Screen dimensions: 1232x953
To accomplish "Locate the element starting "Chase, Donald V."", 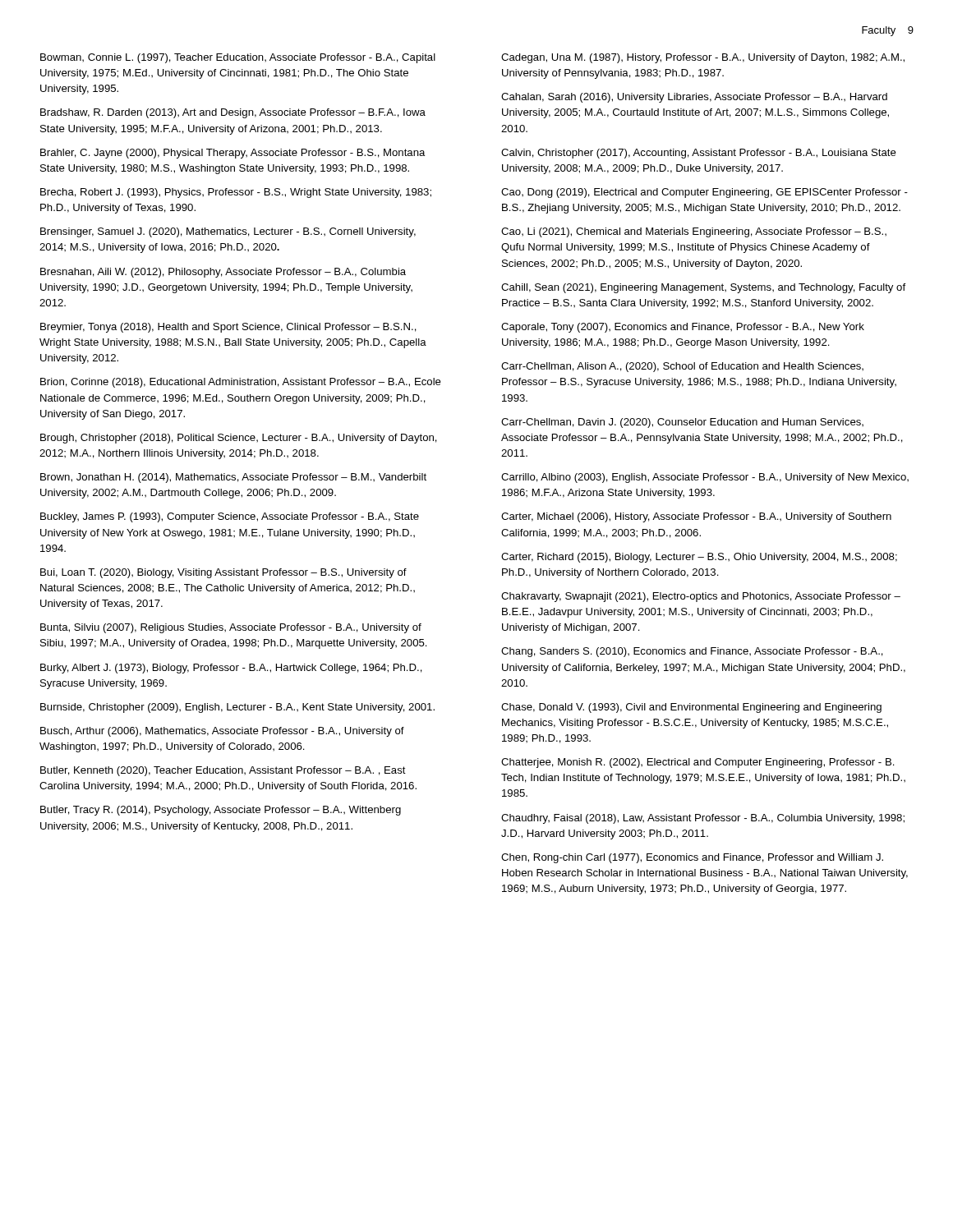I will [695, 722].
